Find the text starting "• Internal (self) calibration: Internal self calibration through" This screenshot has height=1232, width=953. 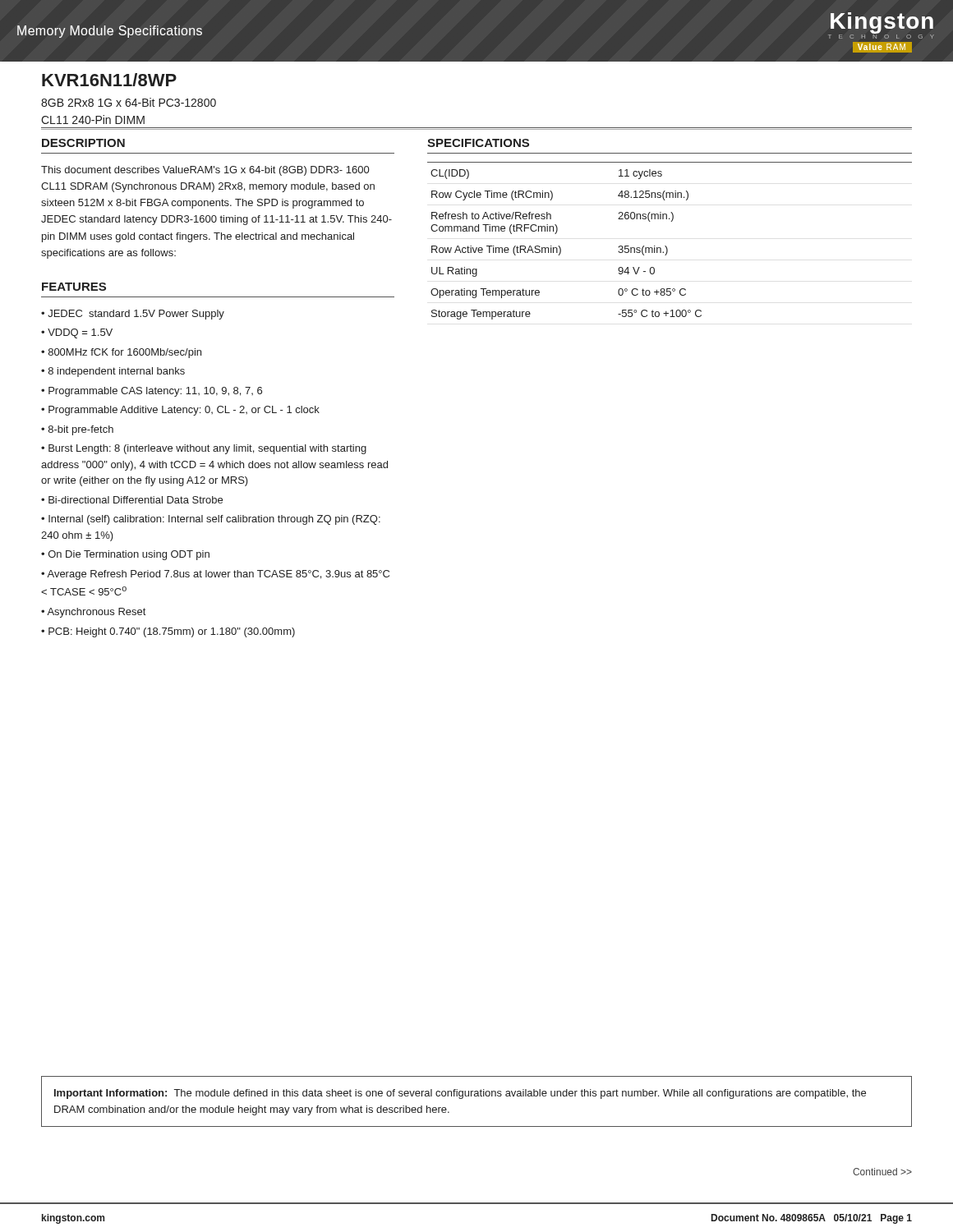218,527
